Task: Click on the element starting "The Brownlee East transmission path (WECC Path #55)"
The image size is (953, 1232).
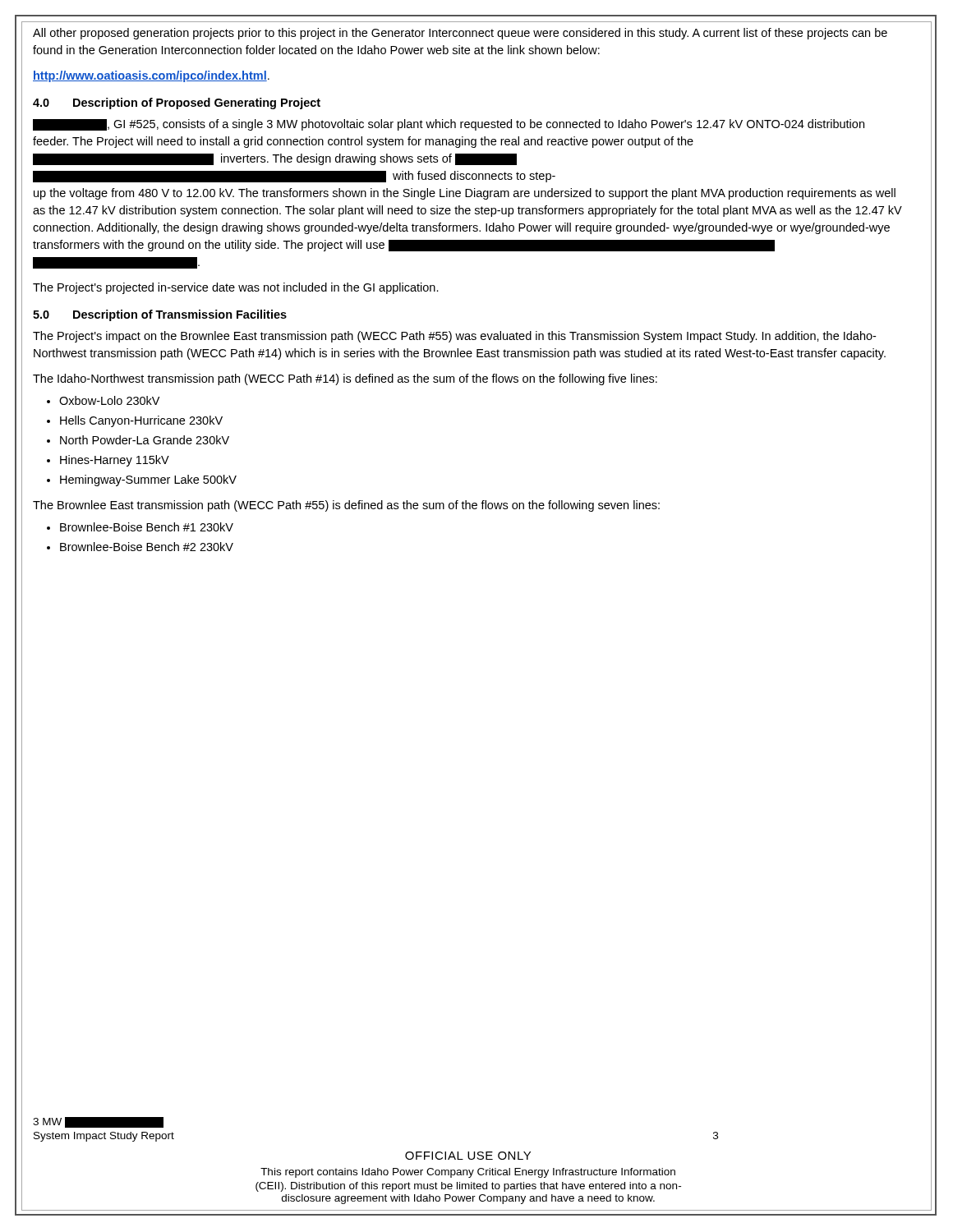Action: pos(347,505)
